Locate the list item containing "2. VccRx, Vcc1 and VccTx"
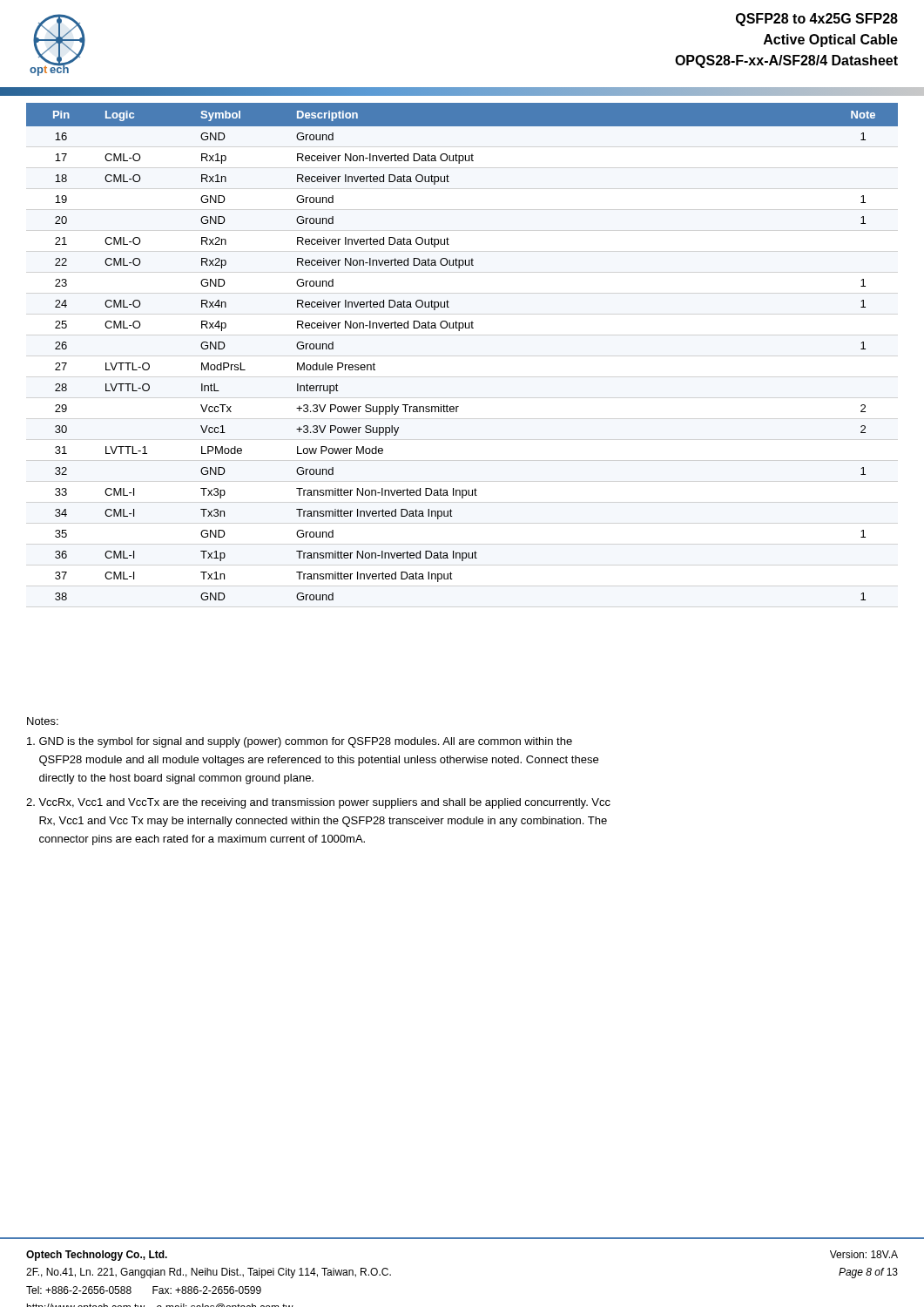Viewport: 924px width, 1307px height. coord(318,821)
